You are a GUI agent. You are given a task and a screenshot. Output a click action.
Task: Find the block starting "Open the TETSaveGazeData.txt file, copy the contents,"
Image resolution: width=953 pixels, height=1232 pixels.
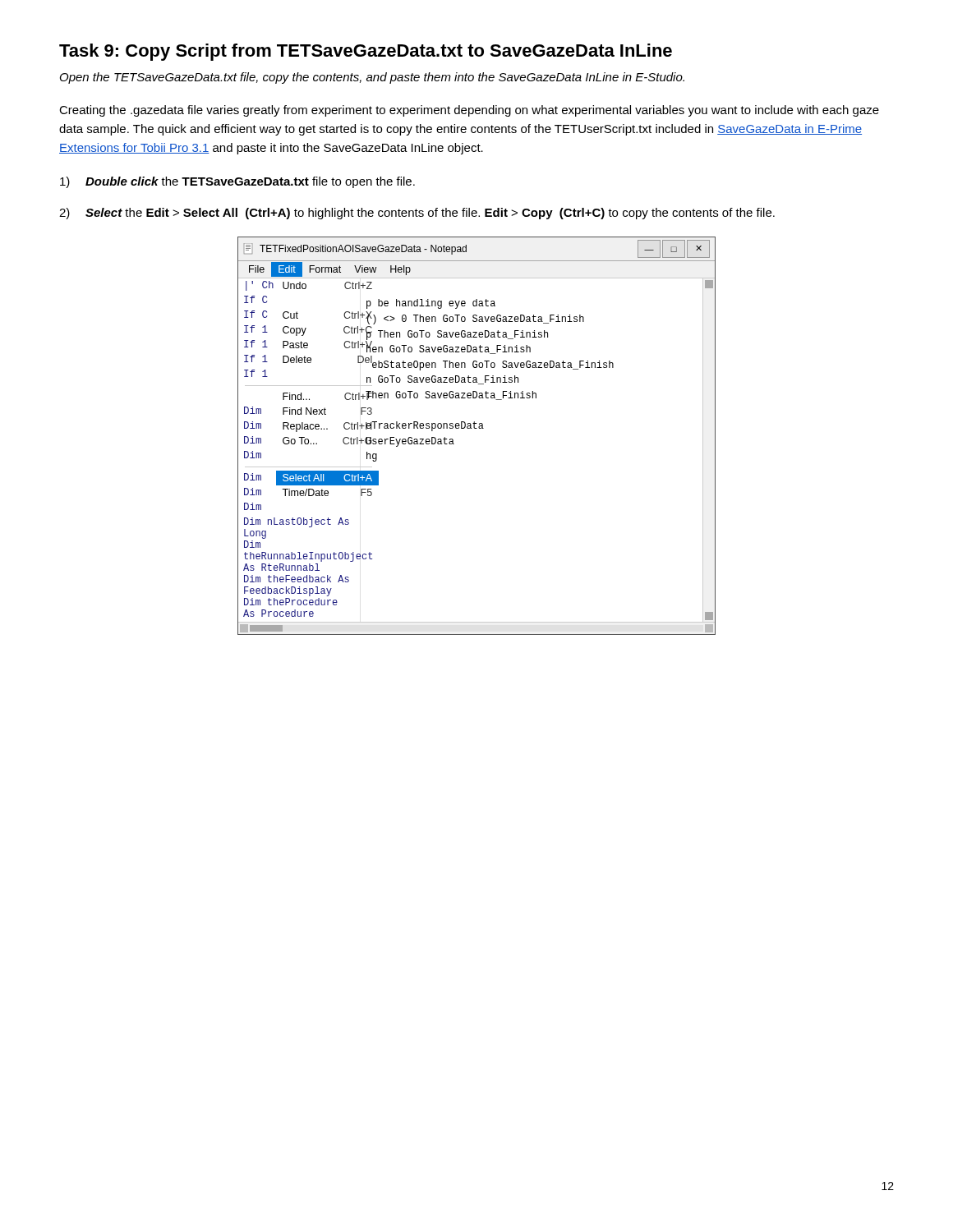tap(373, 76)
